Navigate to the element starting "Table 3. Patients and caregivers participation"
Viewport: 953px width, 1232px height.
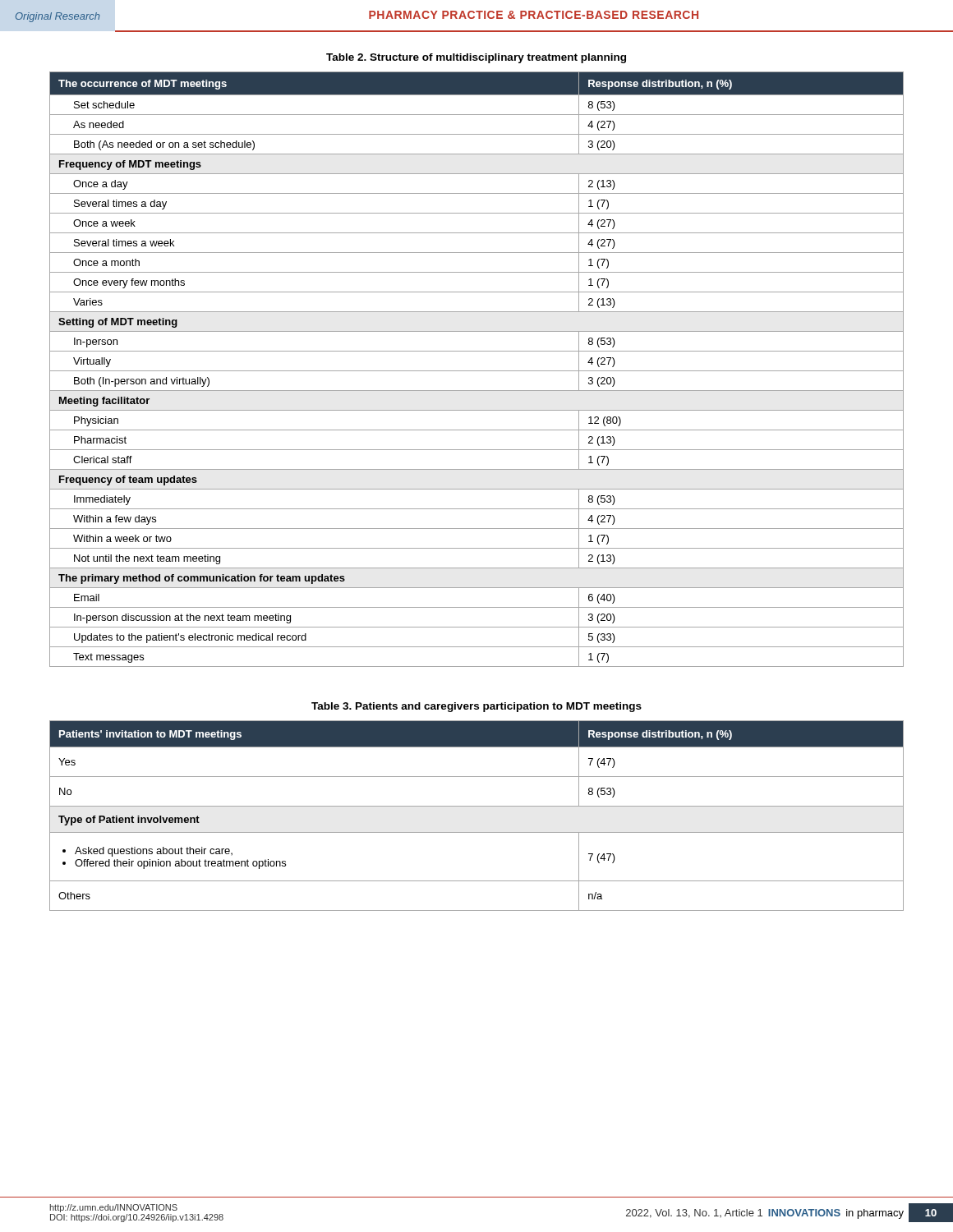[x=476, y=706]
